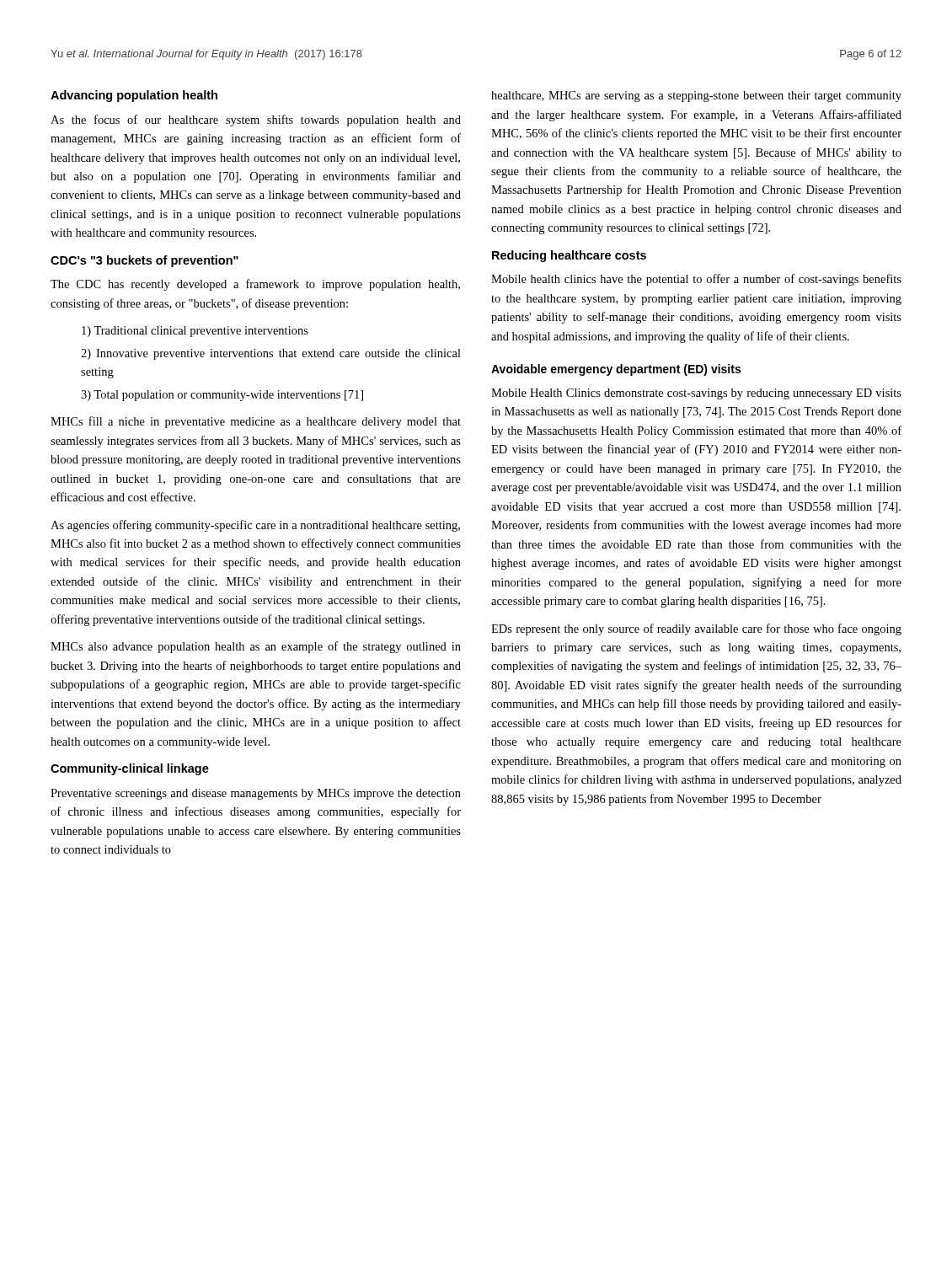Locate the text block that reads "The CDC has"
952x1264 pixels.
click(x=256, y=294)
